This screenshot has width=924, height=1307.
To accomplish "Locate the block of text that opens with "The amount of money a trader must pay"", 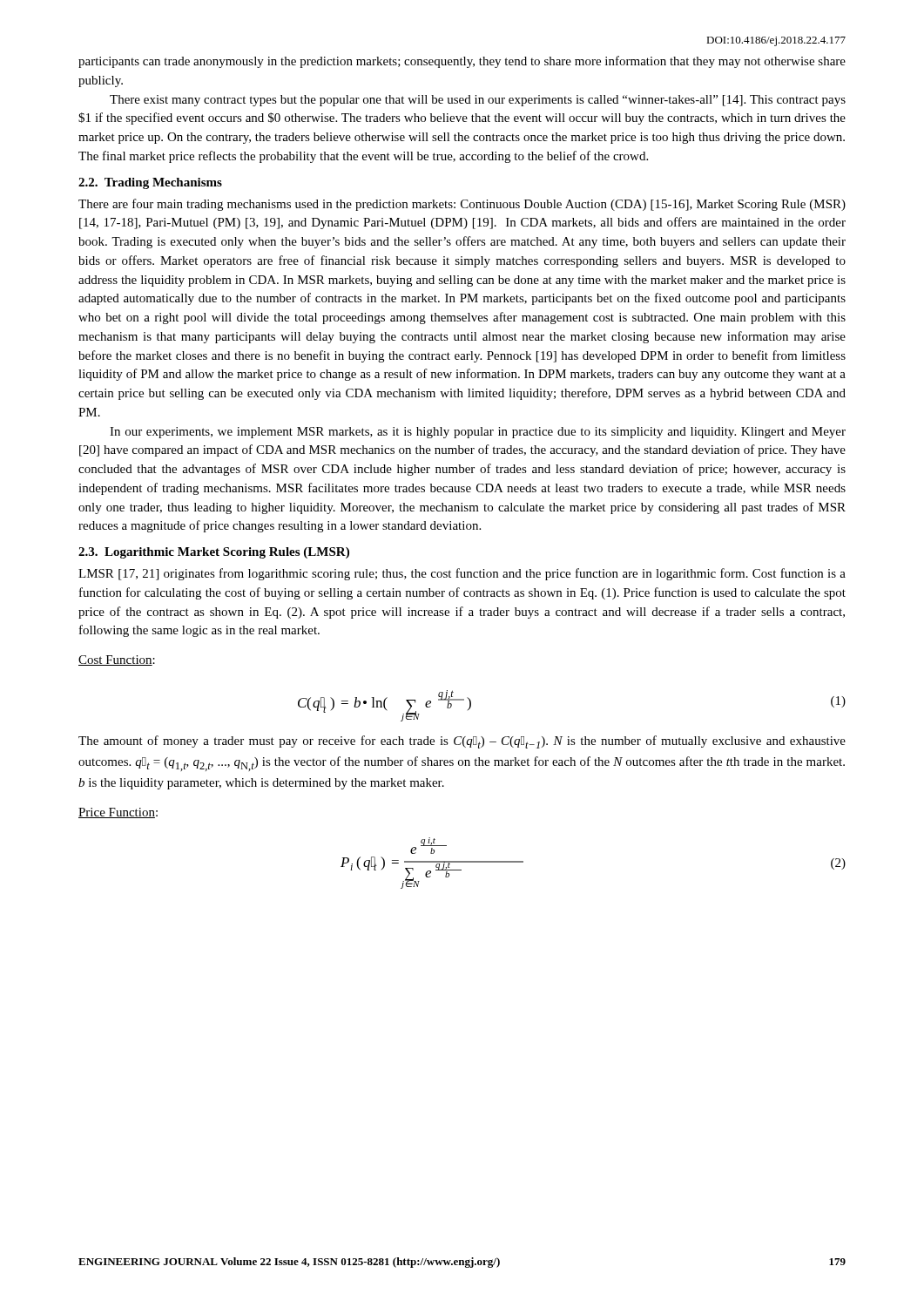I will pos(462,762).
